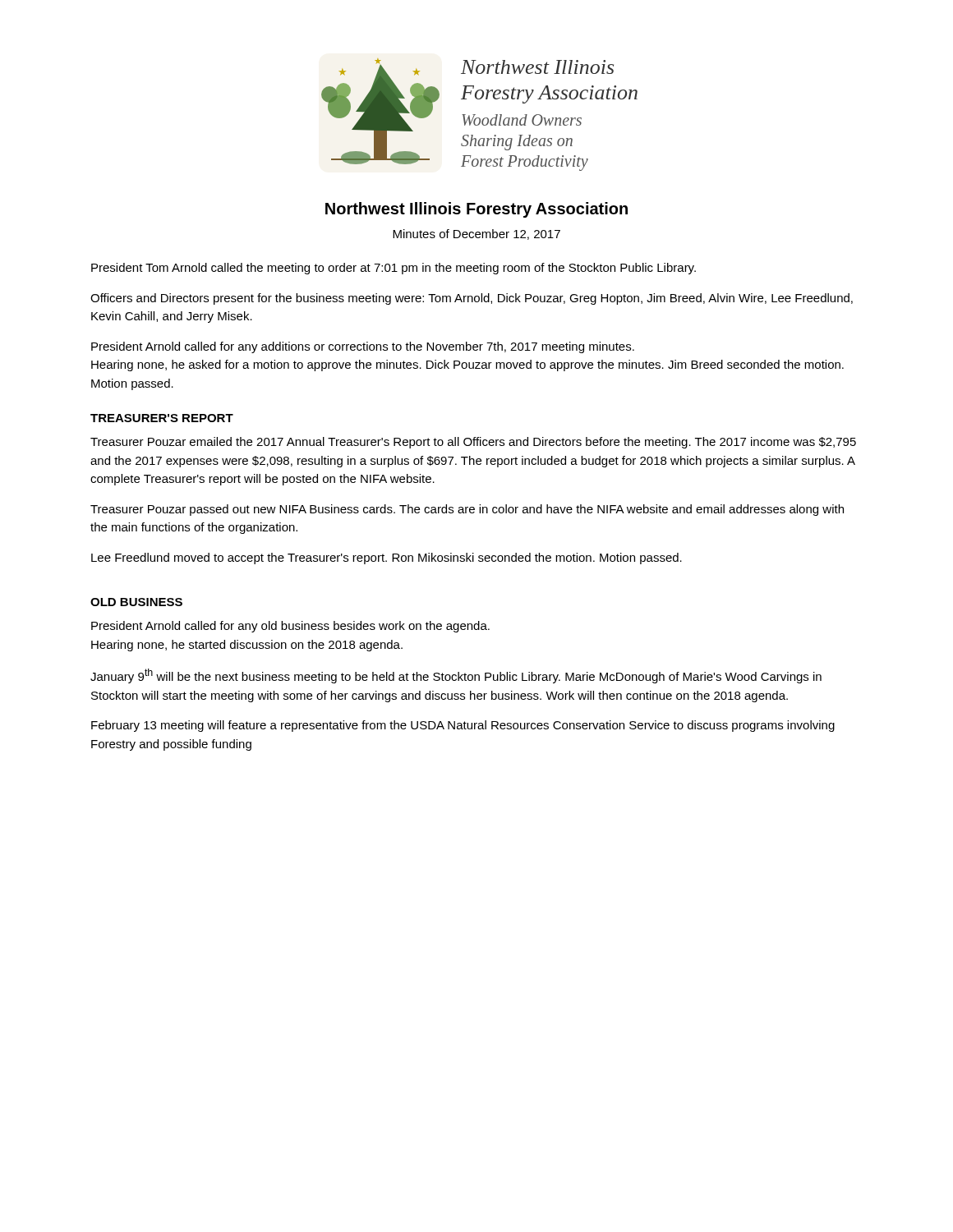Point to the block beginning "Treasurer Pouzar emailed"
This screenshot has height=1232, width=953.
473,460
